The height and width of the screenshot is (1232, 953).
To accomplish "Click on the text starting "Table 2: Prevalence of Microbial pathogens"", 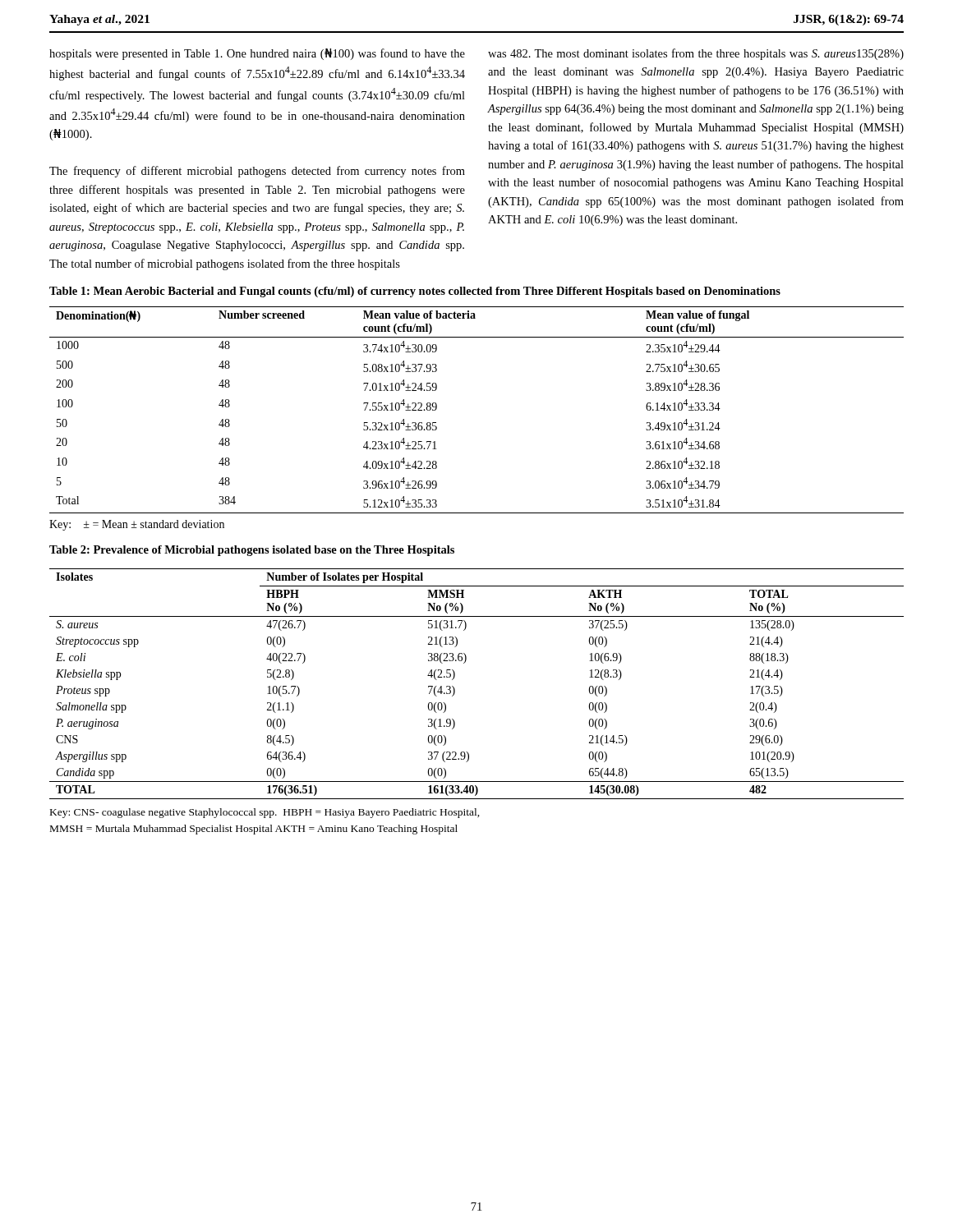I will coord(252,549).
